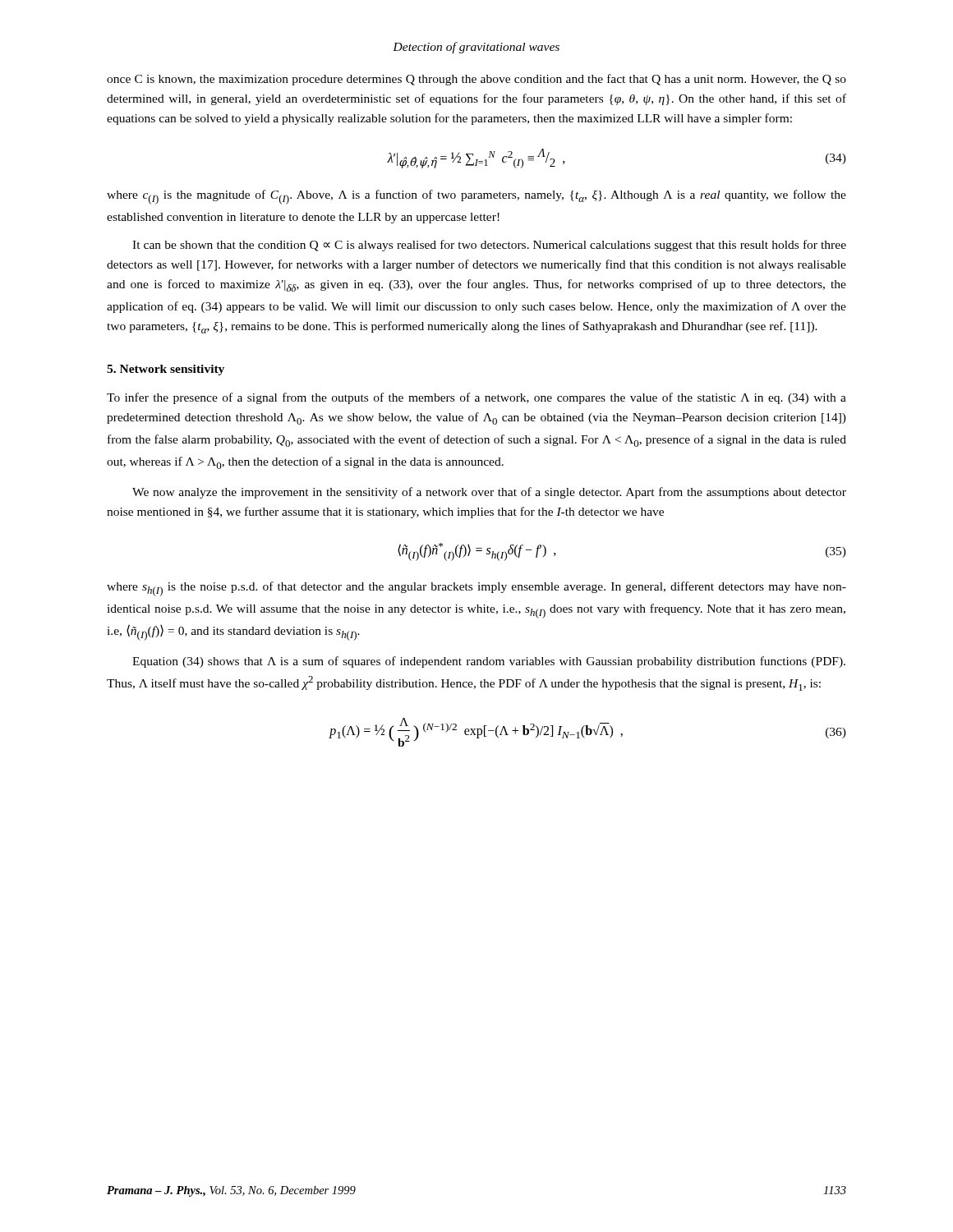Select the text block that says "We now analyze the improvement in the sensitivity"

(x=476, y=502)
